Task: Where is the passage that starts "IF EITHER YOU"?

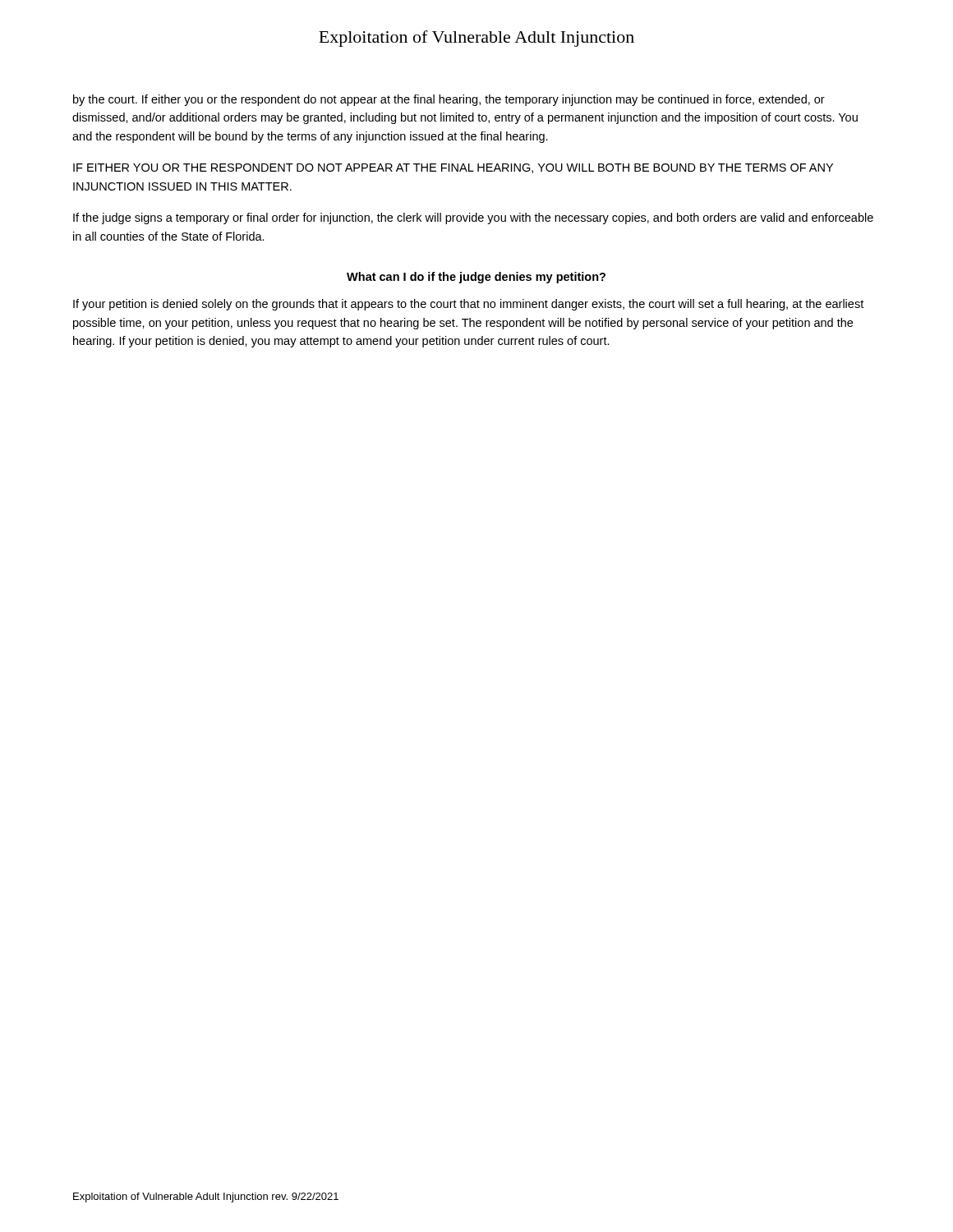Action: click(x=453, y=177)
